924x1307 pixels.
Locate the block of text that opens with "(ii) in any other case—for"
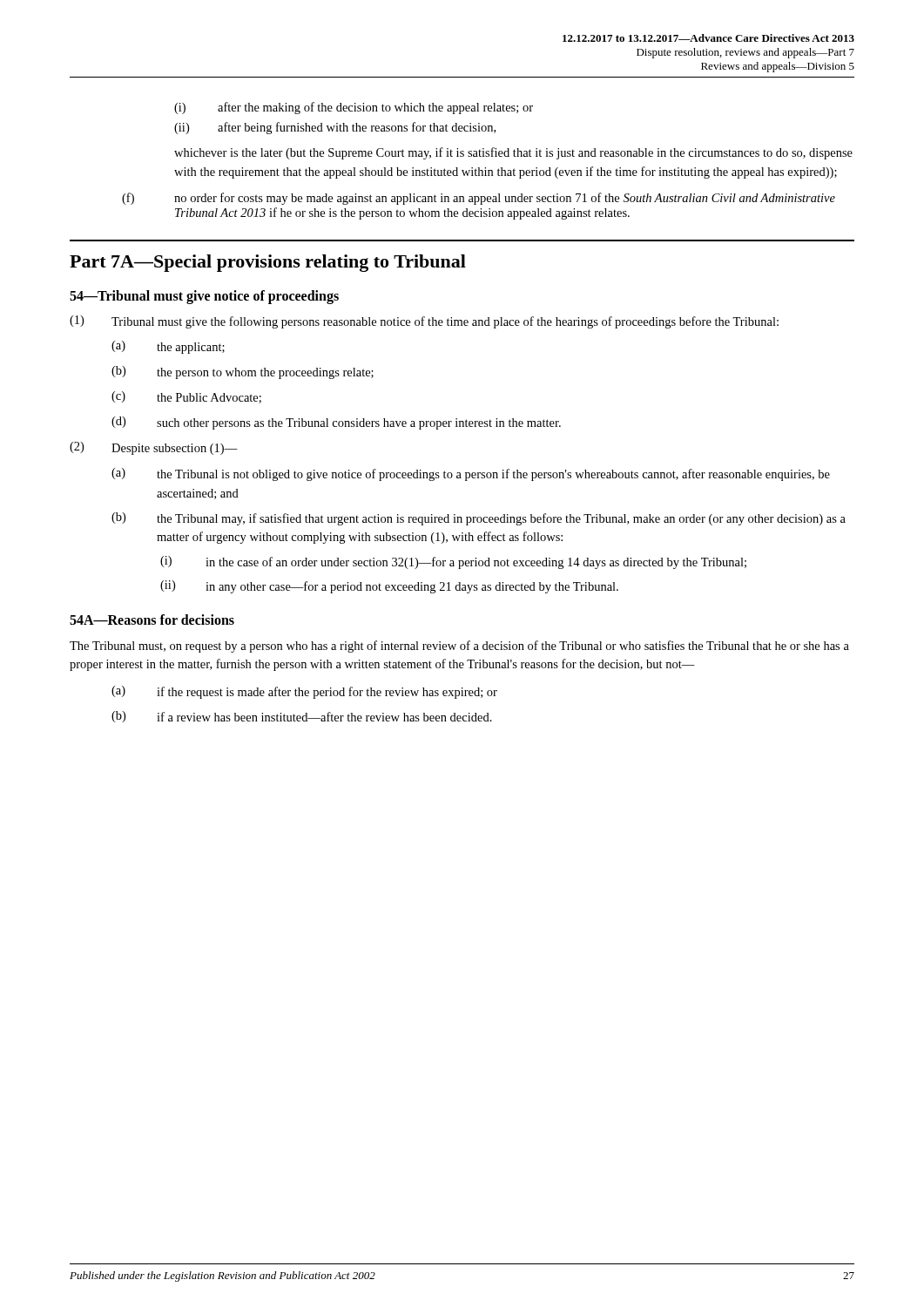pos(507,587)
